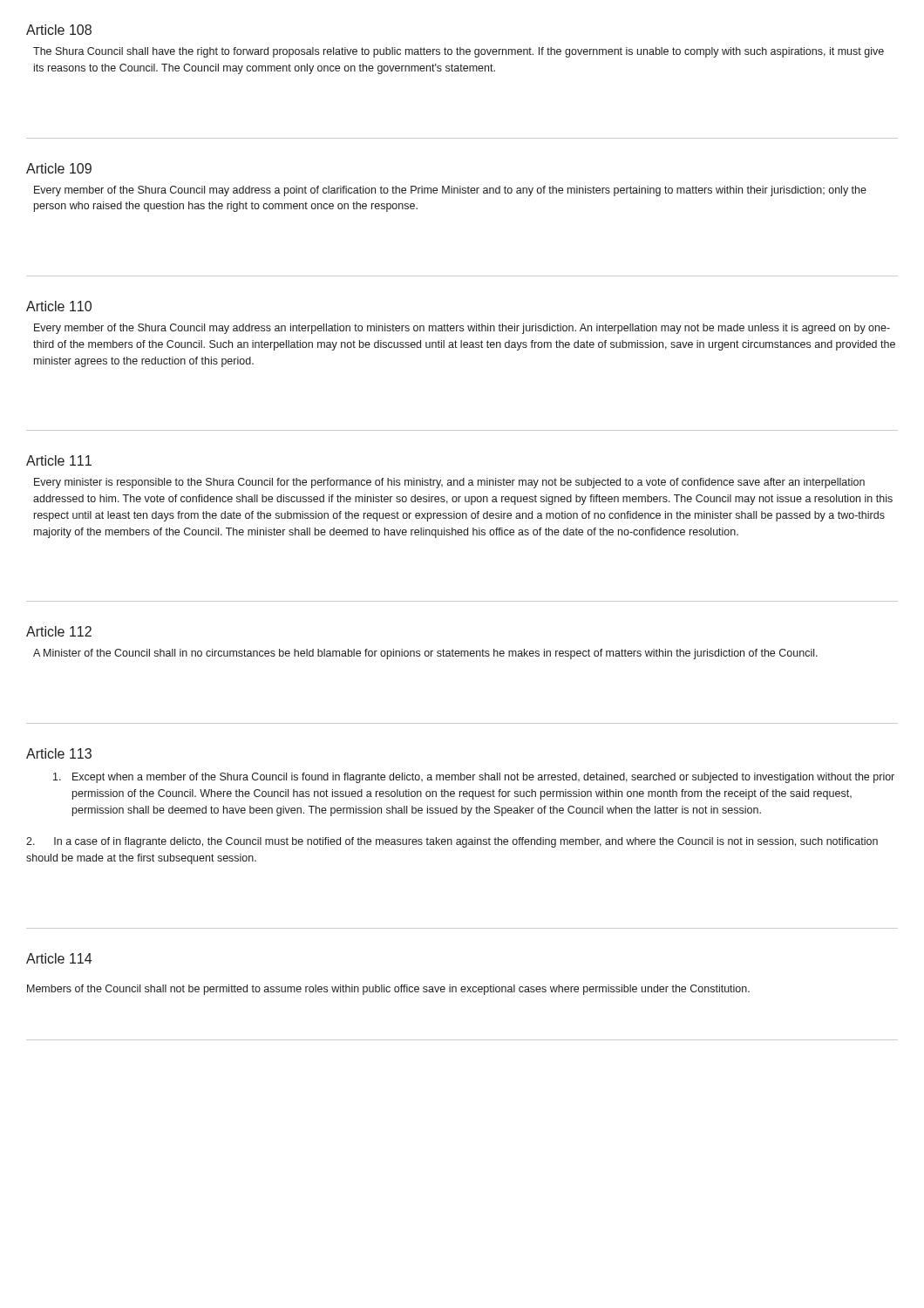Find the block on this page that starts "A Minister of the Council"
Screen dimensions: 1308x924
[x=426, y=653]
